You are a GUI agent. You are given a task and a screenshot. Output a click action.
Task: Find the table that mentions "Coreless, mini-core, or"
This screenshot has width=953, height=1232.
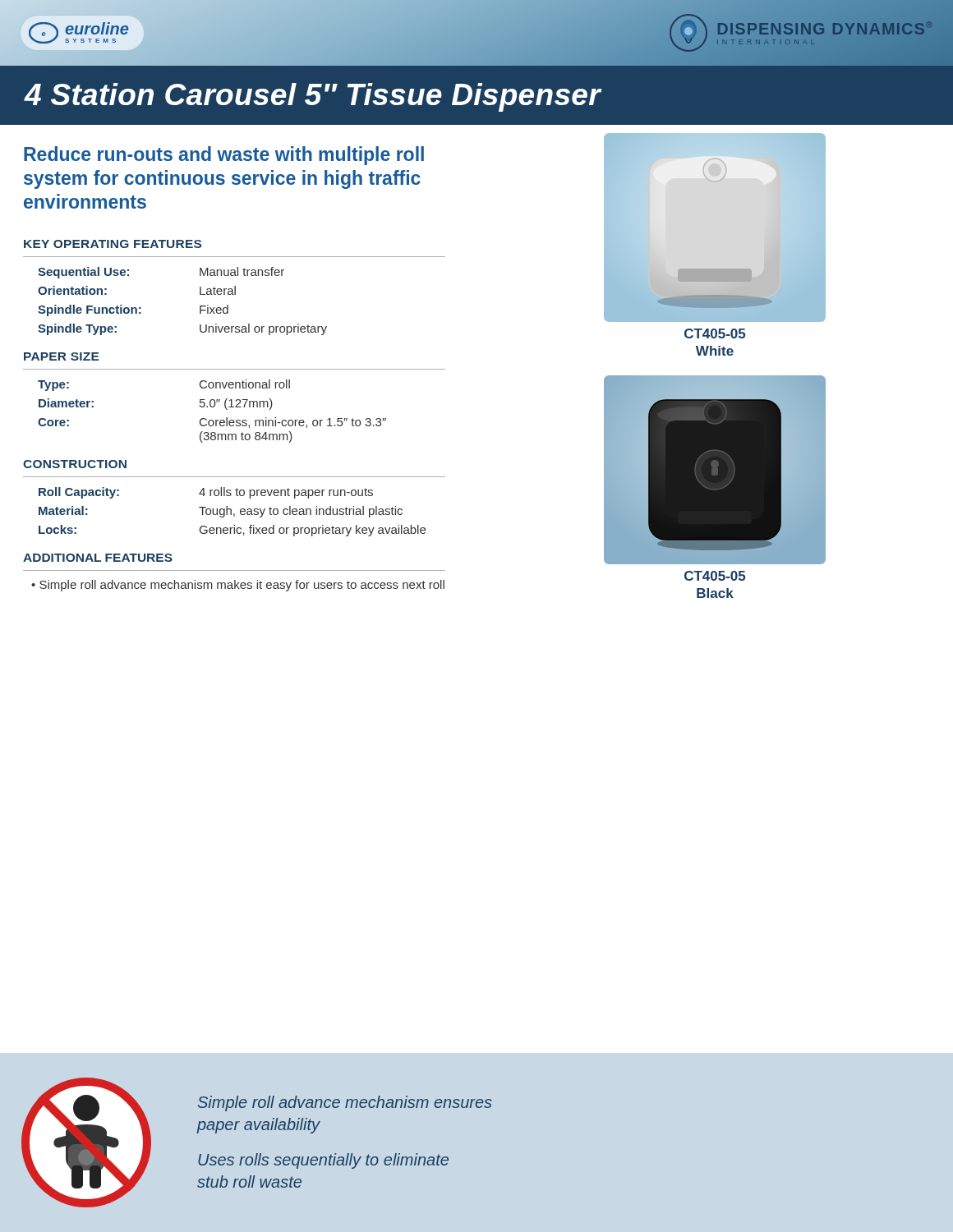234,410
